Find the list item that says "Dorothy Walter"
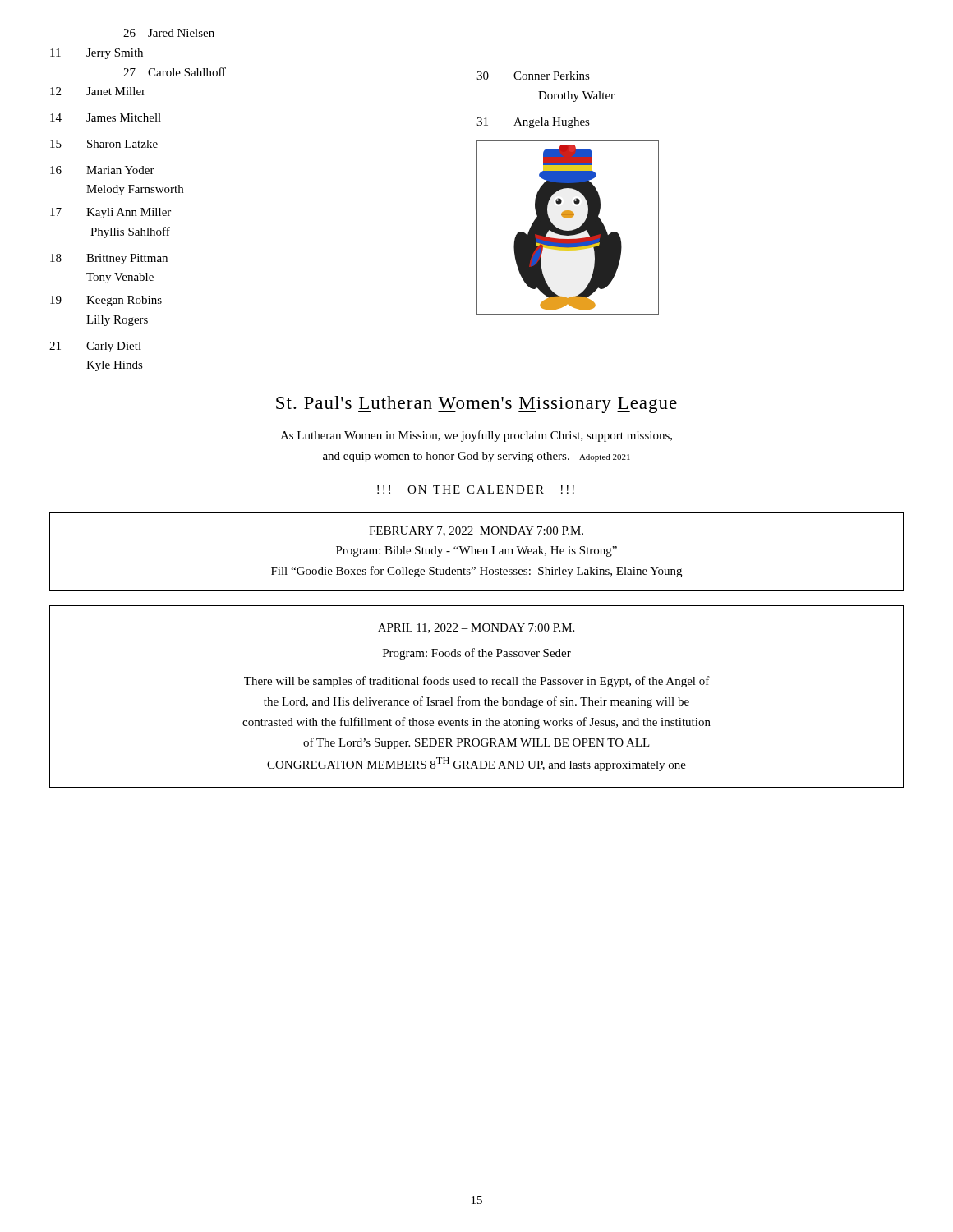The height and width of the screenshot is (1232, 953). 576,96
